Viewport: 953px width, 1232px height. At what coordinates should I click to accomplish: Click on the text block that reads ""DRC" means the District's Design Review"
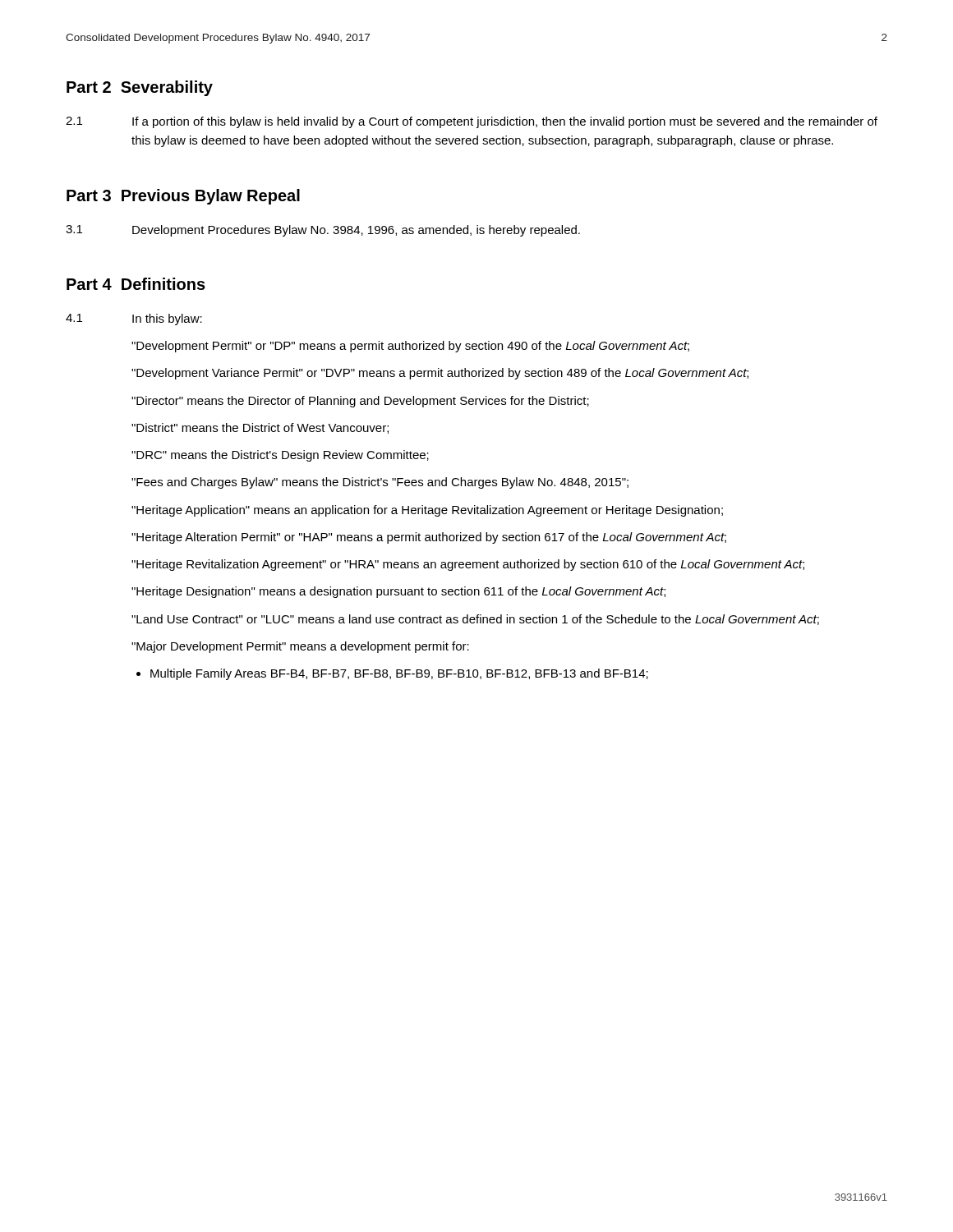pos(280,455)
